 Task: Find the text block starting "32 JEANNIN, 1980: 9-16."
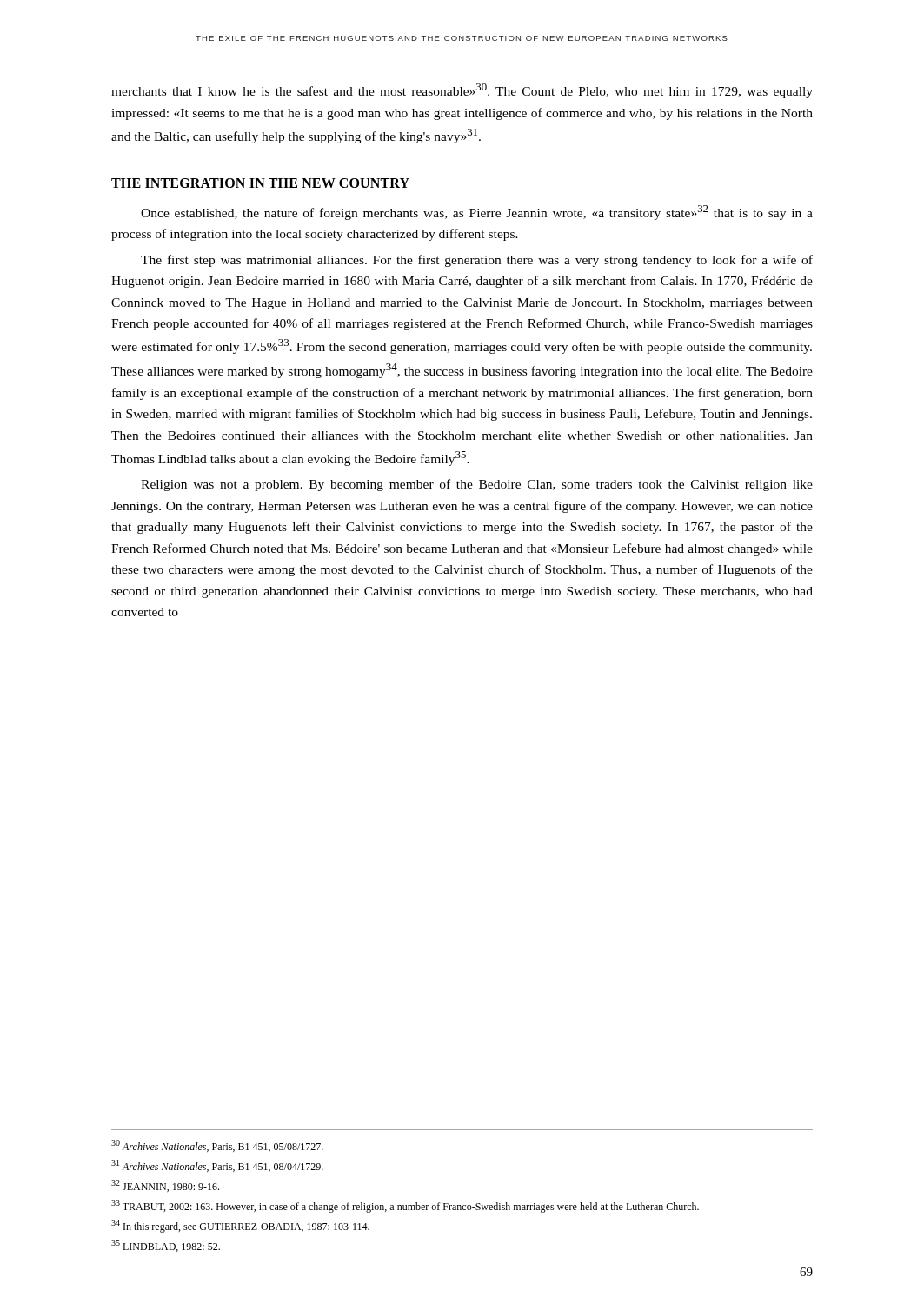tap(166, 1185)
